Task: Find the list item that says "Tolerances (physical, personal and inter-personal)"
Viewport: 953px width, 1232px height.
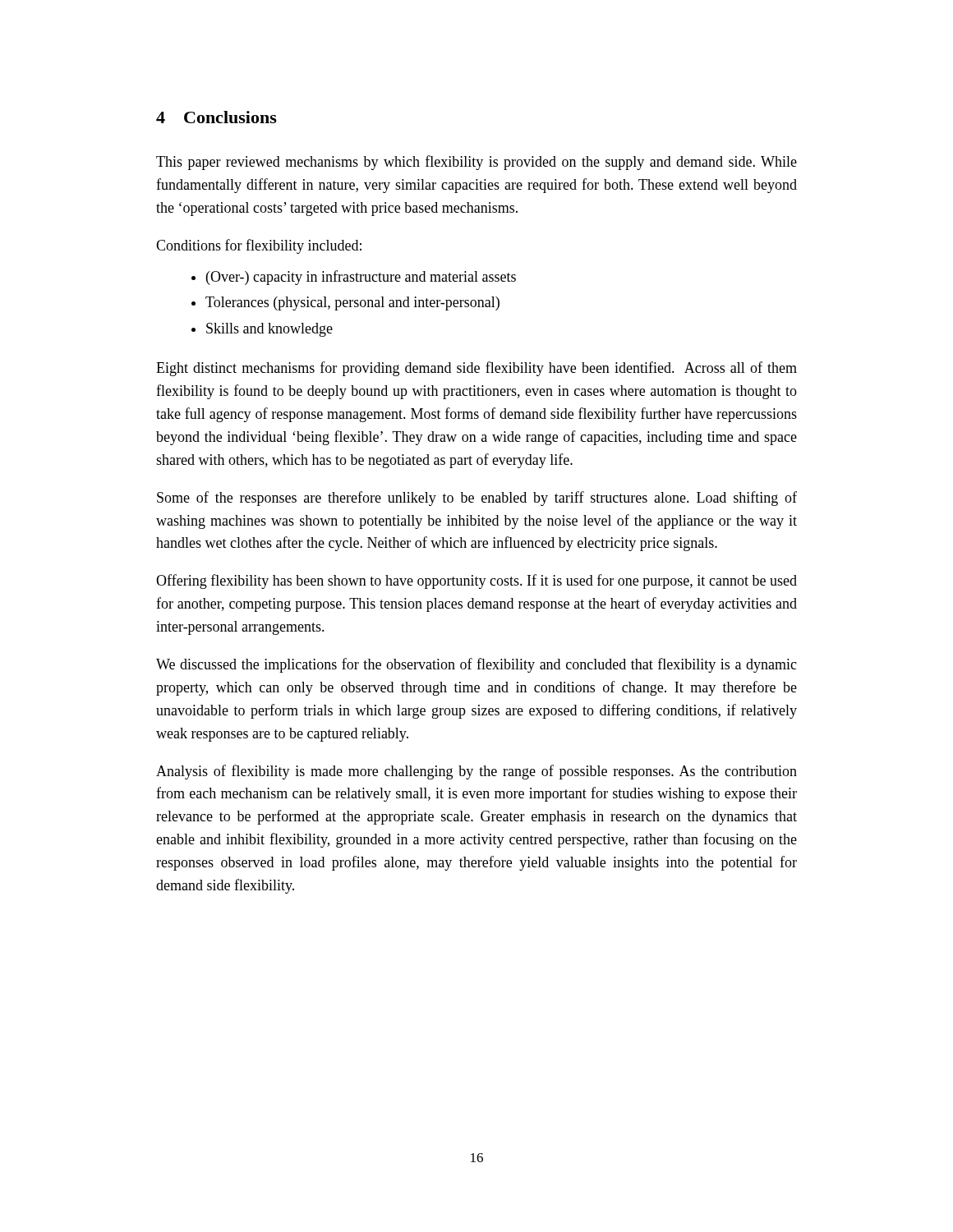Action: point(353,303)
